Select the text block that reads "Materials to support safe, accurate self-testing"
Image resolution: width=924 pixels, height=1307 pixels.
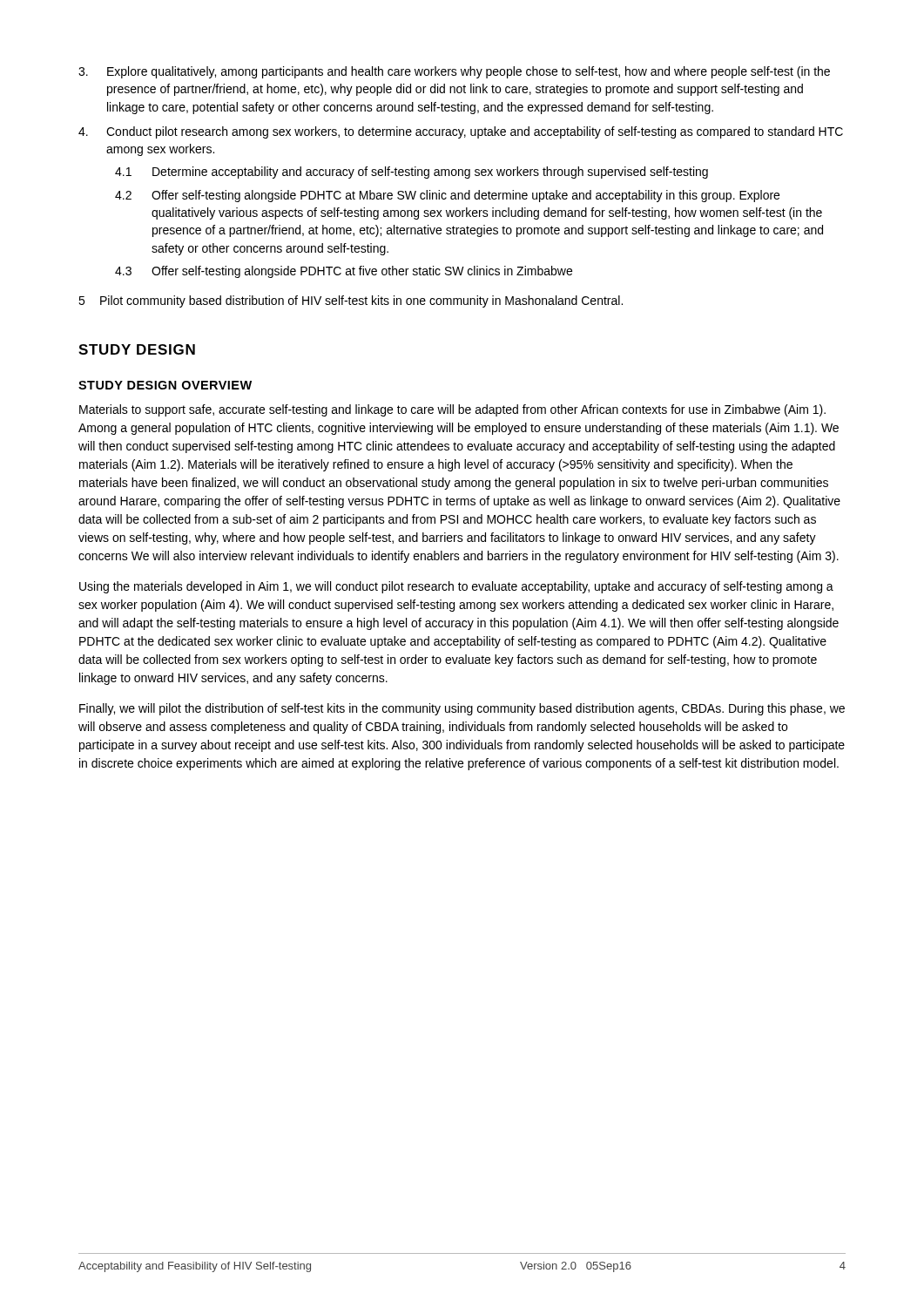459,482
